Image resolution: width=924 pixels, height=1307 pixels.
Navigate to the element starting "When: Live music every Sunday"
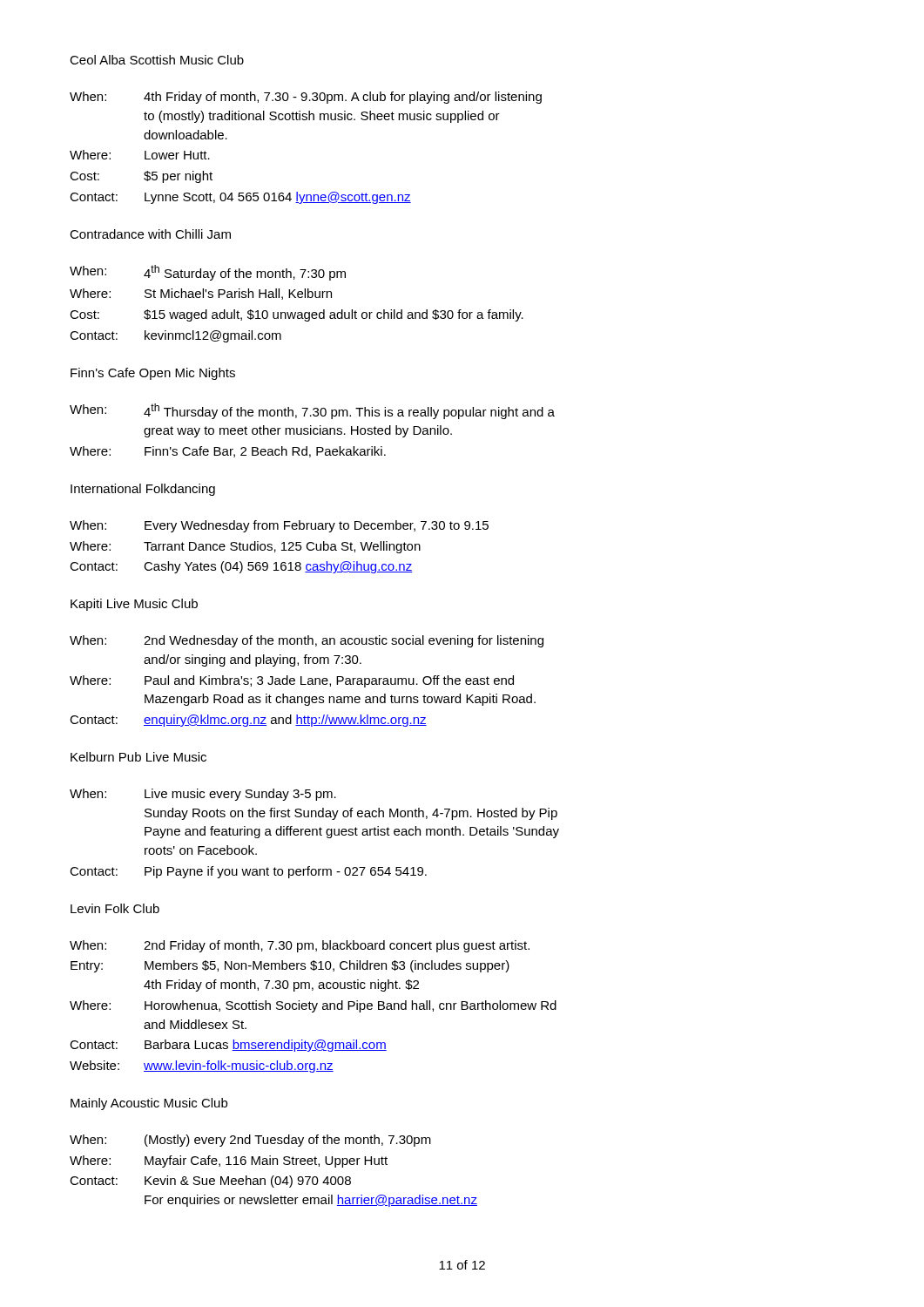coord(462,832)
